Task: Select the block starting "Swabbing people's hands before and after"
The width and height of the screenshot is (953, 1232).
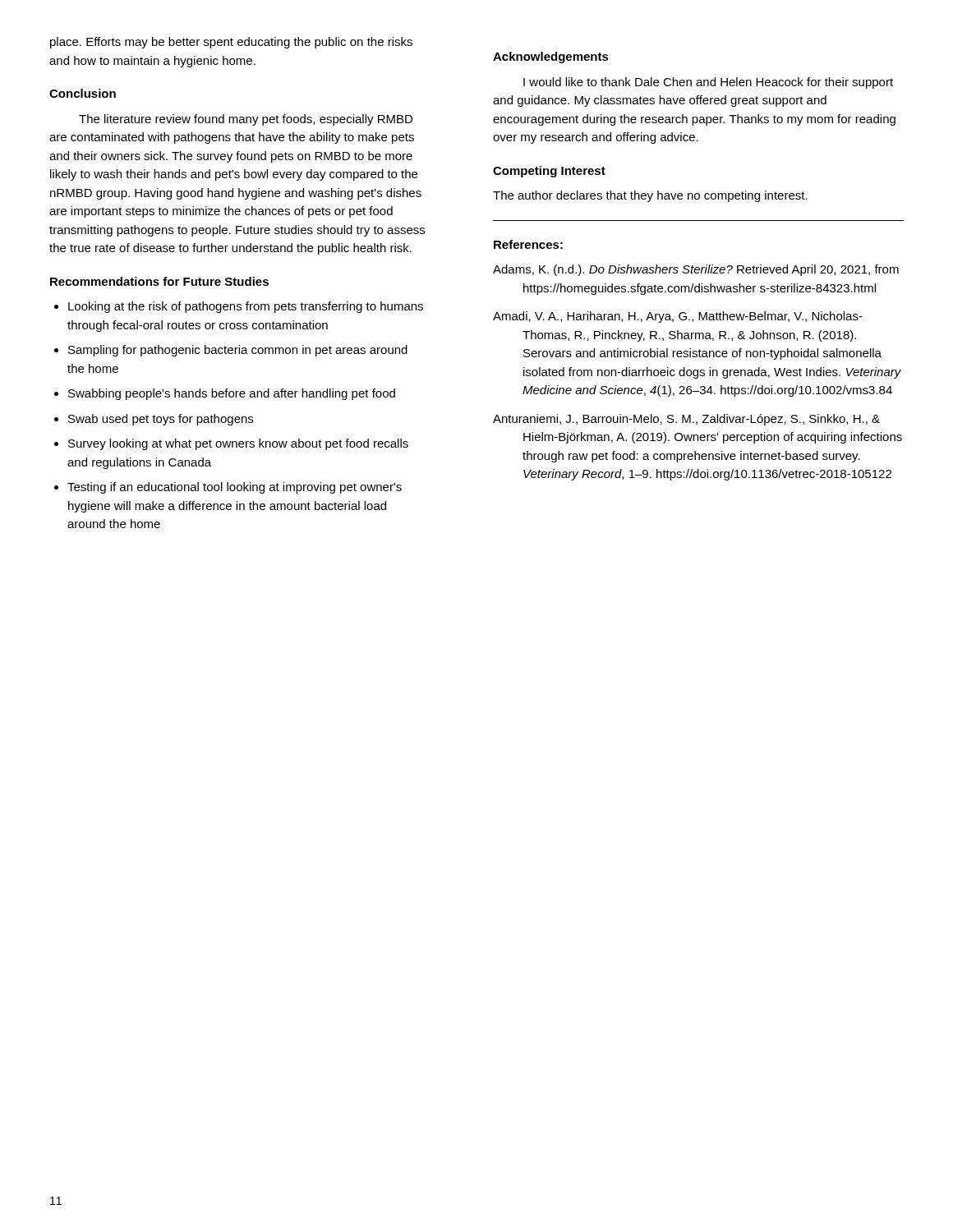Action: click(x=247, y=394)
